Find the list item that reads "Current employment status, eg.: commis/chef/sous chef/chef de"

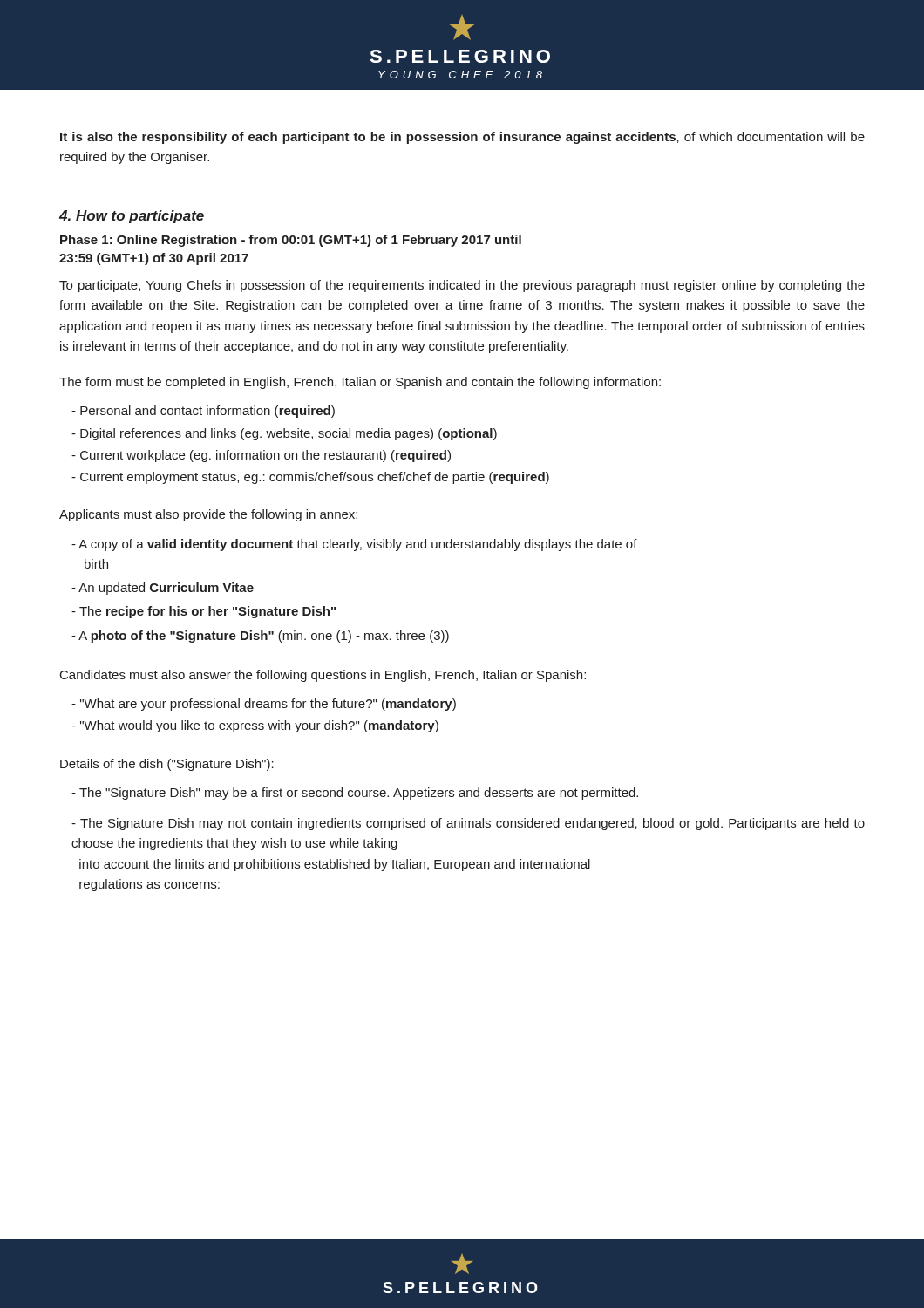tap(311, 477)
